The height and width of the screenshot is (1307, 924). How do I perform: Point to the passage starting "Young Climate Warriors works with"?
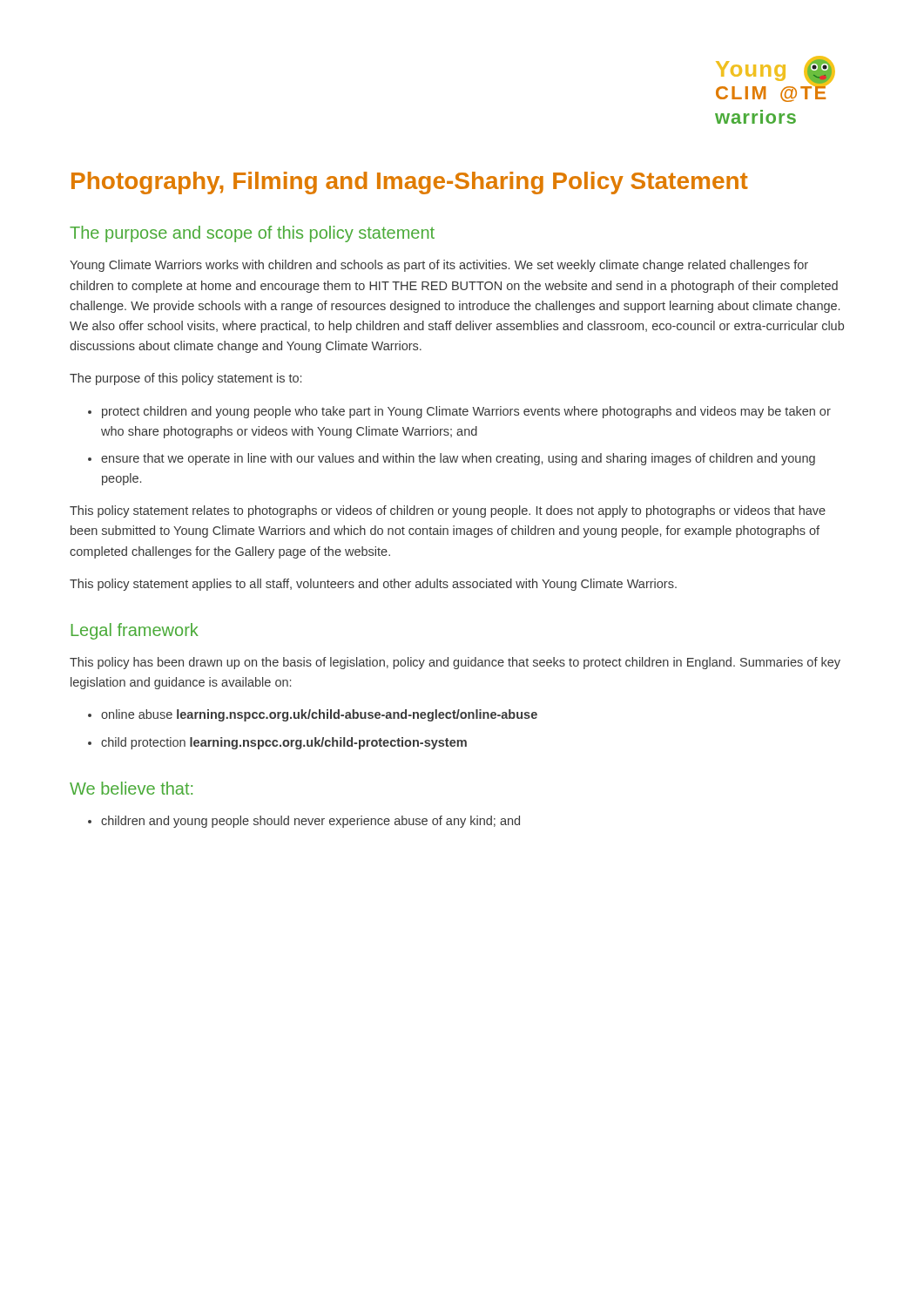click(x=457, y=306)
